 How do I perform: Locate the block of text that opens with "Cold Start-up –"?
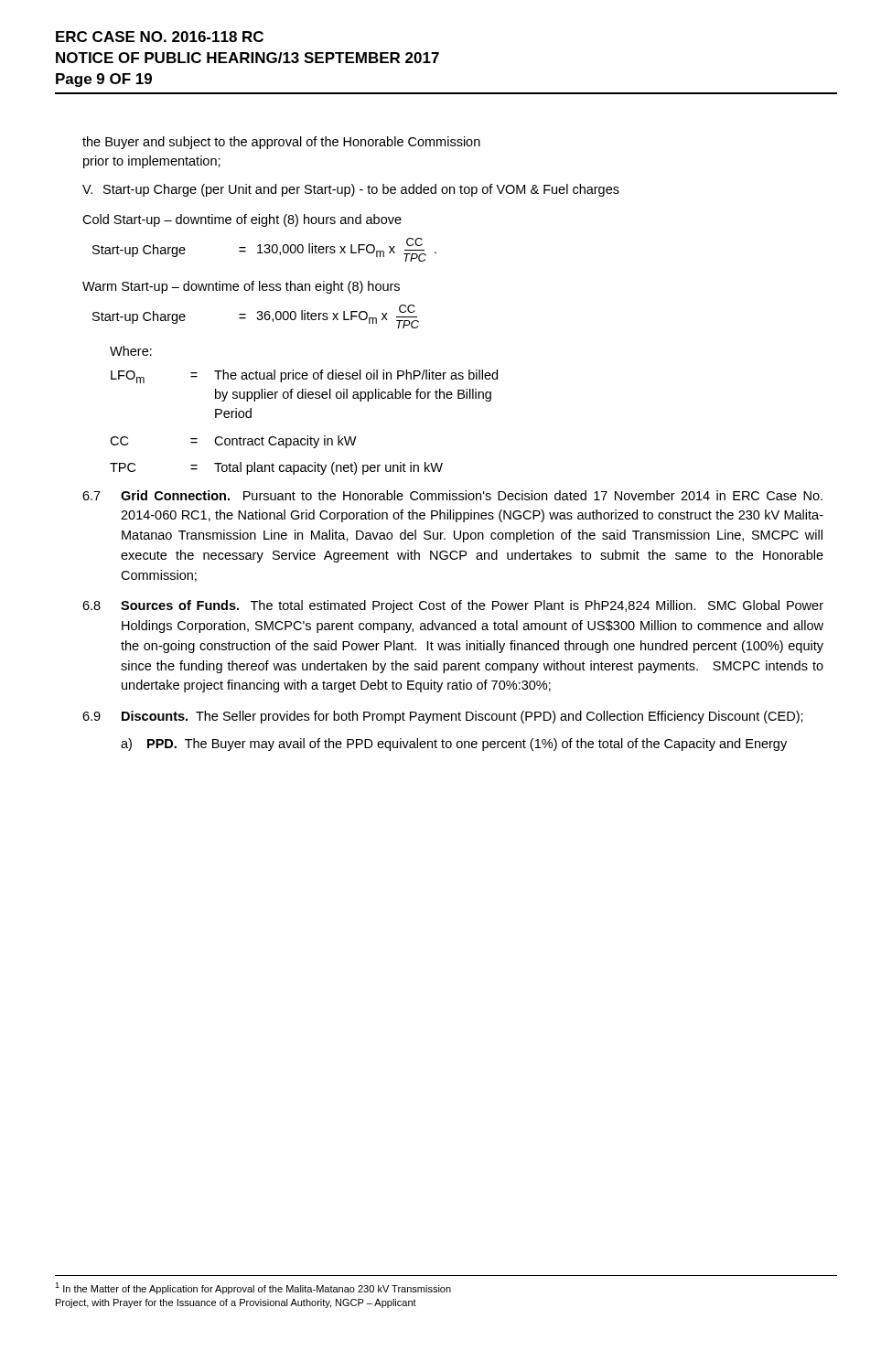(242, 220)
